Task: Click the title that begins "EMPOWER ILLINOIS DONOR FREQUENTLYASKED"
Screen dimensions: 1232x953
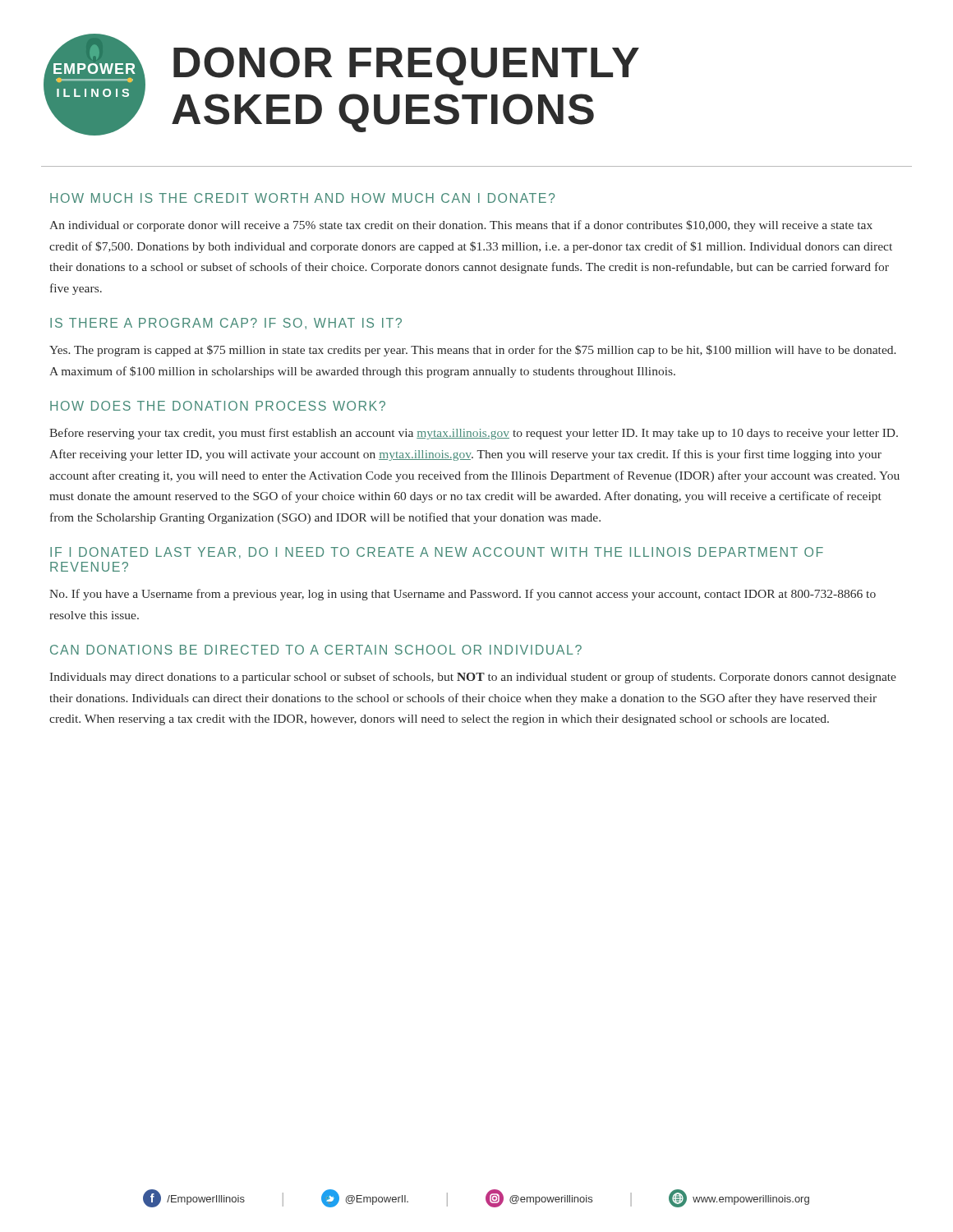Action: click(x=341, y=86)
